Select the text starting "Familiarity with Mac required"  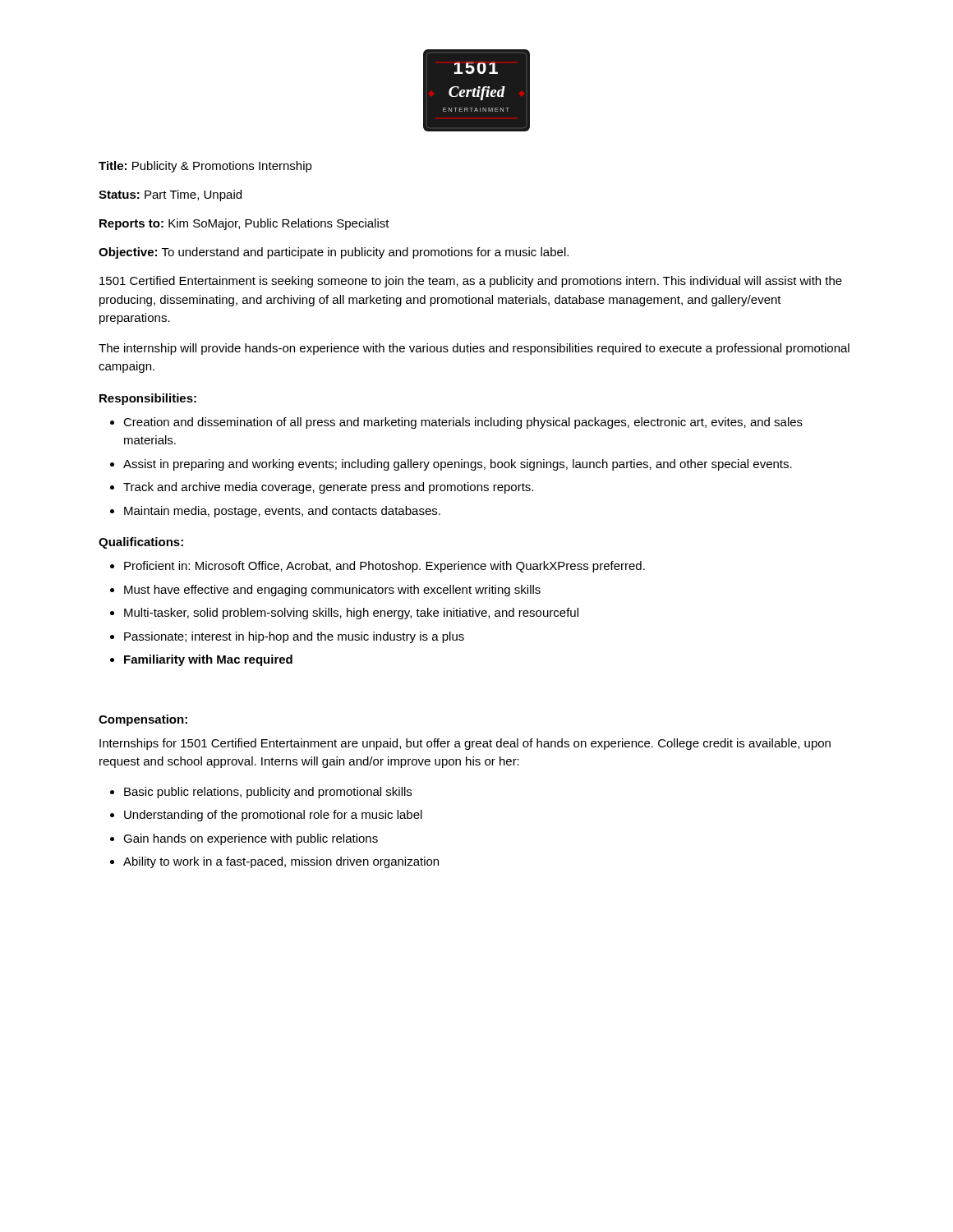[x=208, y=659]
